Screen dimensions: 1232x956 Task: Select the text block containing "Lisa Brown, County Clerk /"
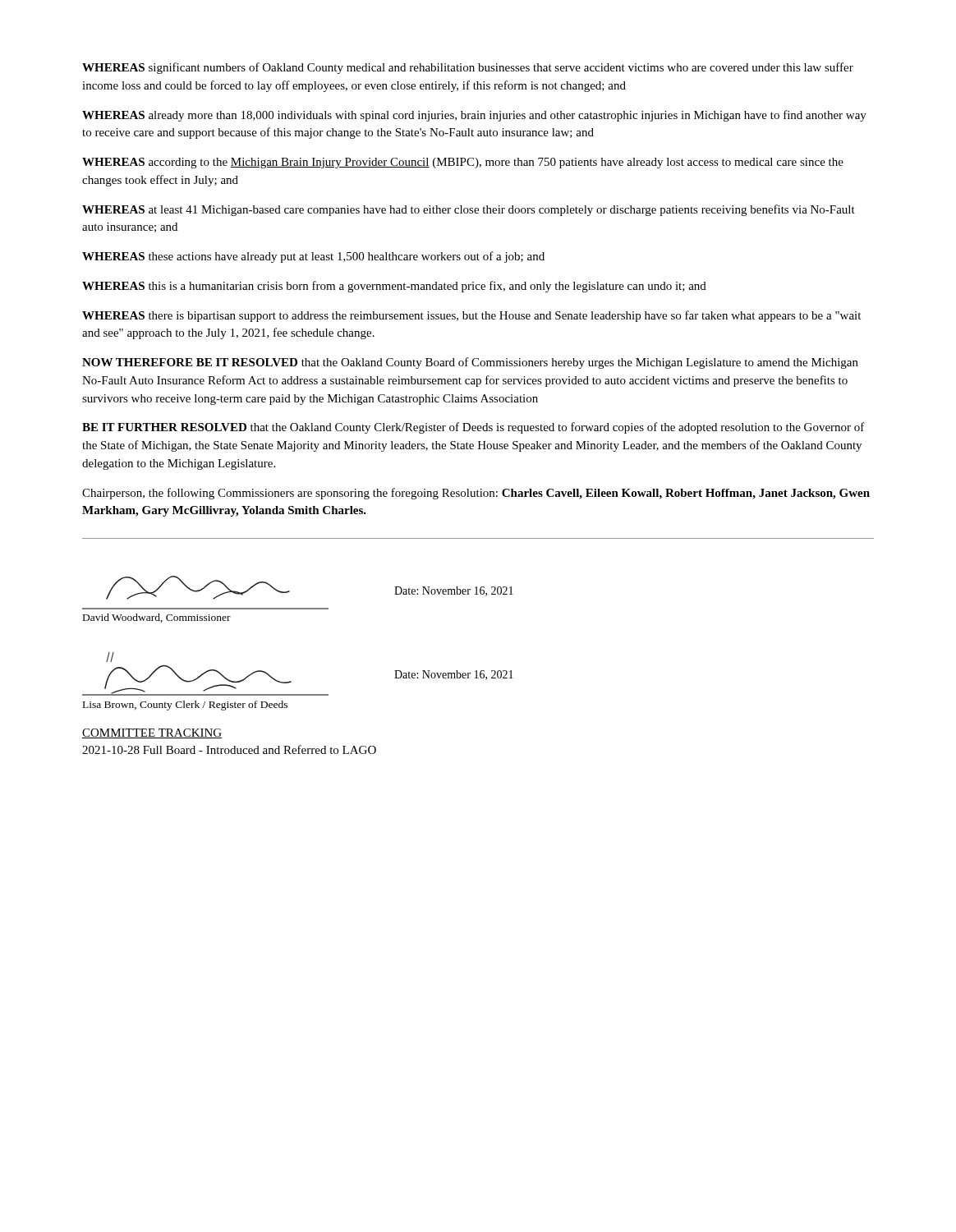click(185, 704)
